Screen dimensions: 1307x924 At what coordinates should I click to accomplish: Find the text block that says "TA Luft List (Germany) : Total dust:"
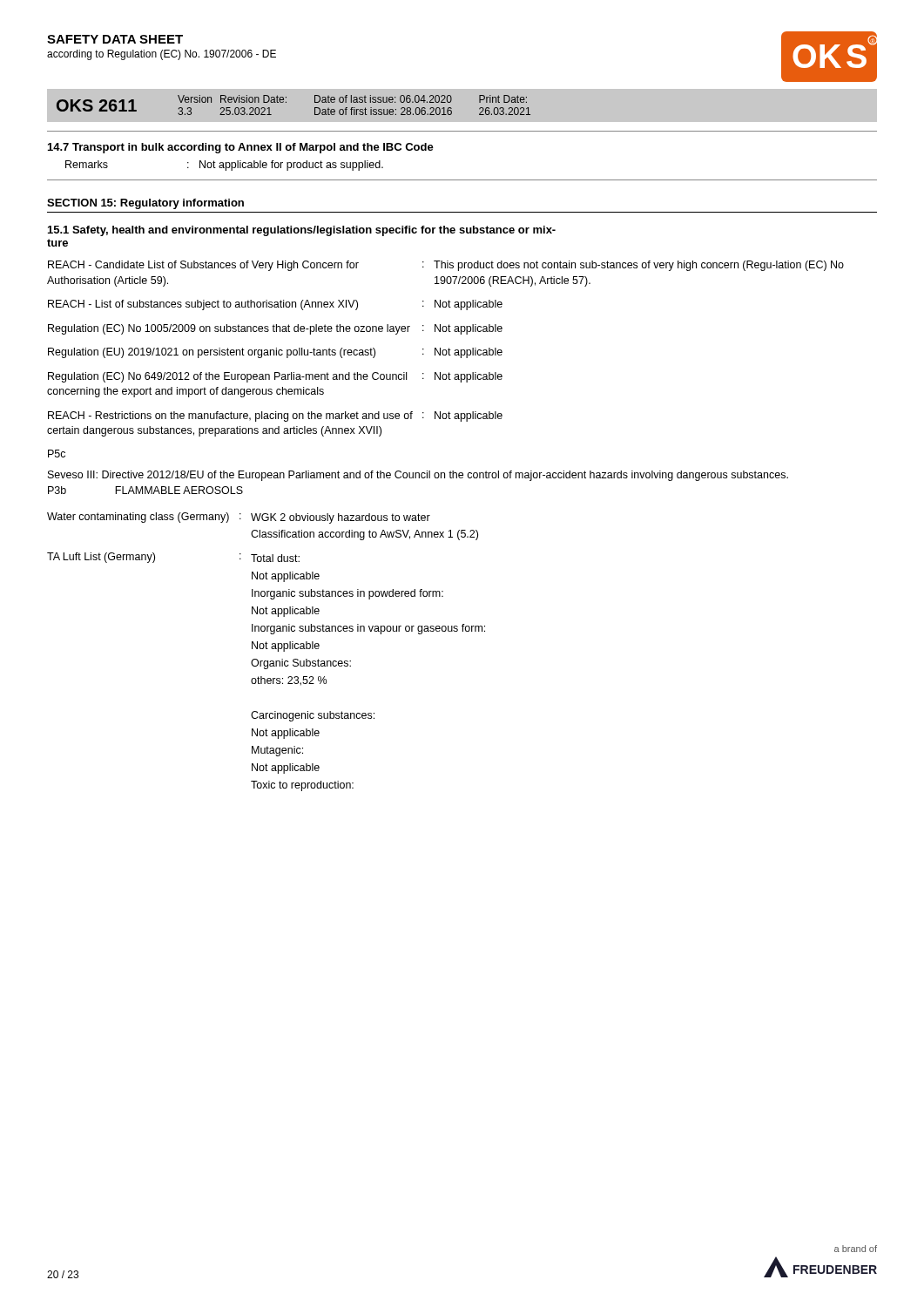click(x=266, y=672)
